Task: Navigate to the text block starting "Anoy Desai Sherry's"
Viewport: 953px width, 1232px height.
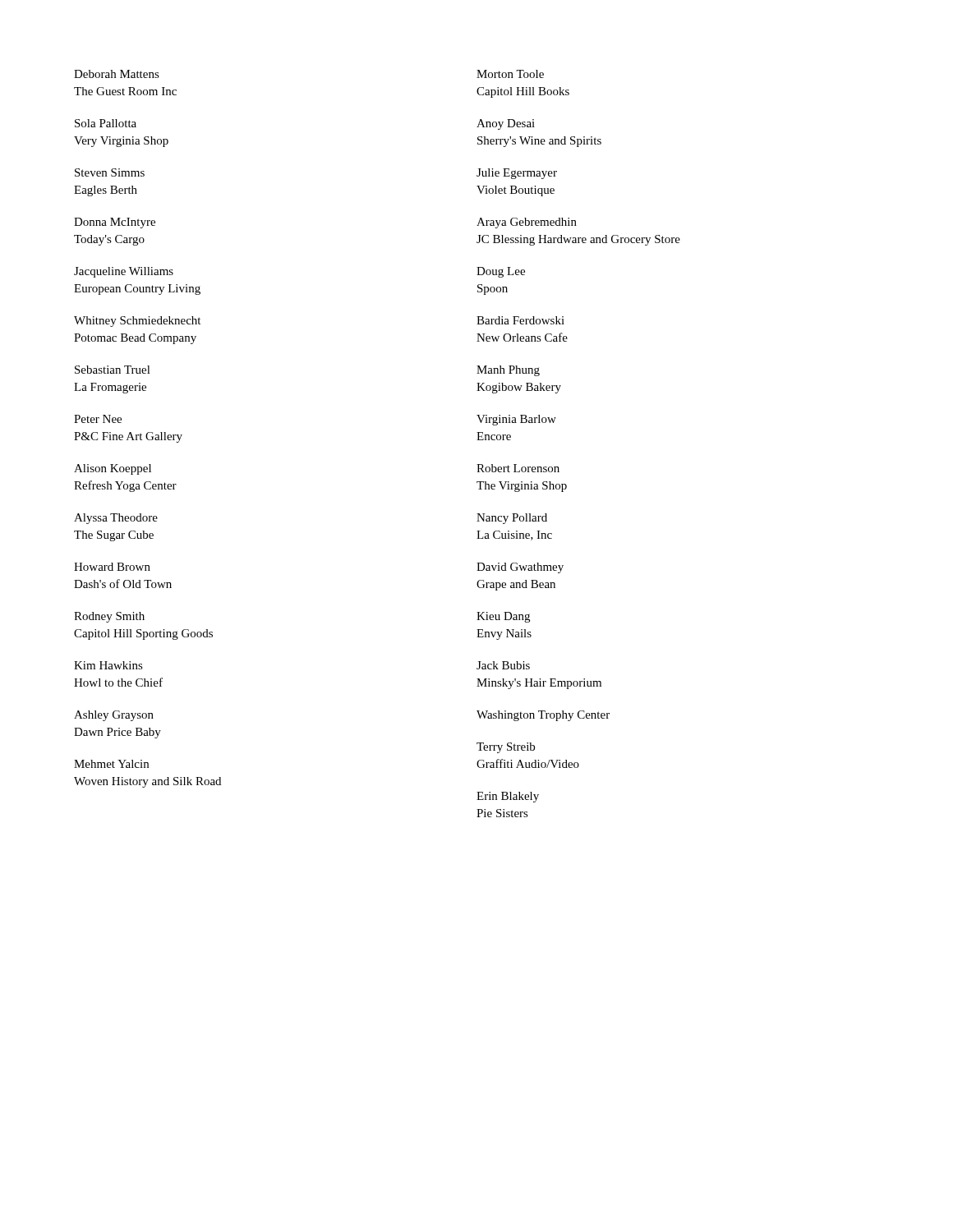Action: point(506,124)
